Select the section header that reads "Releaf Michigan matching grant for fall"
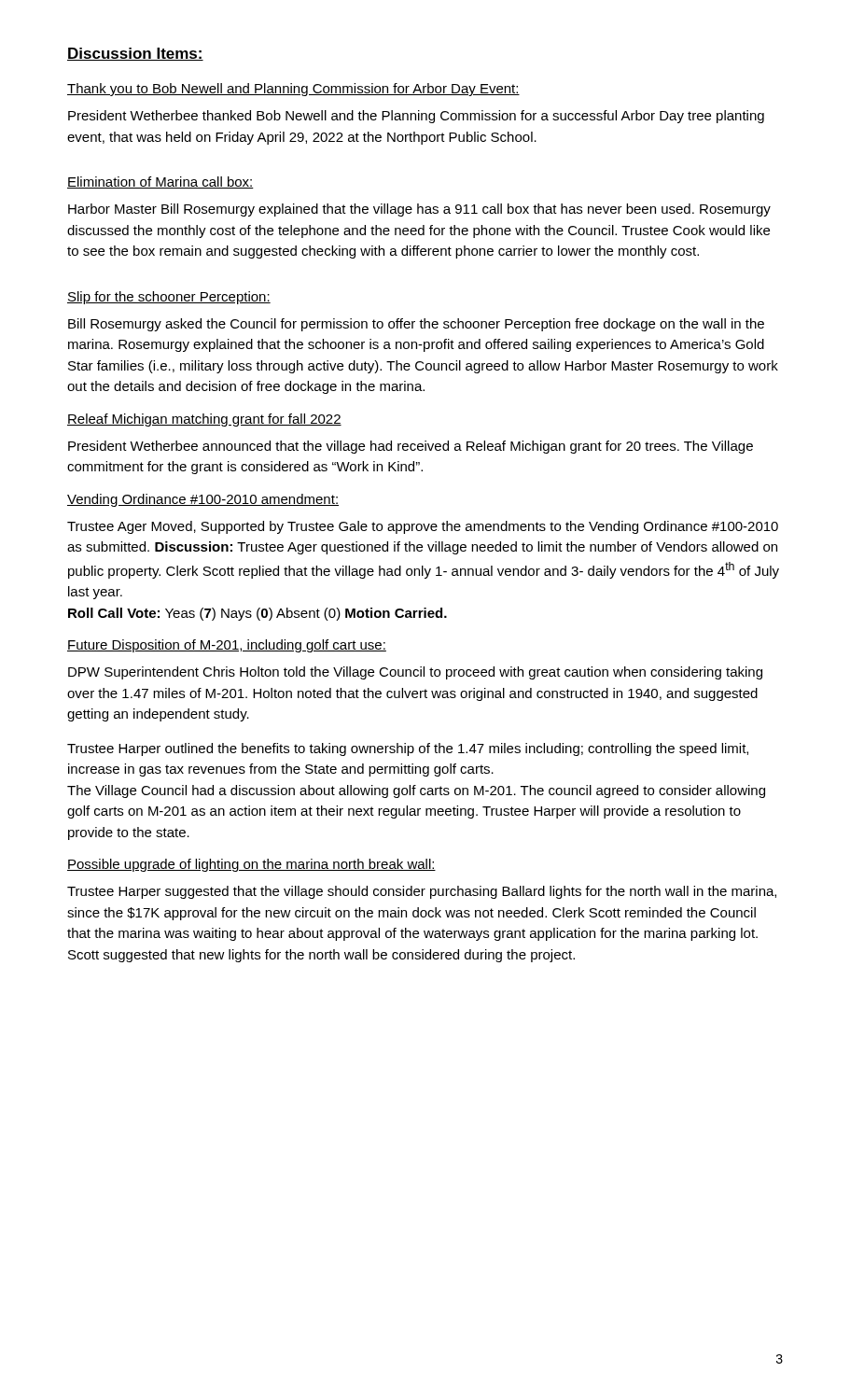 (204, 418)
